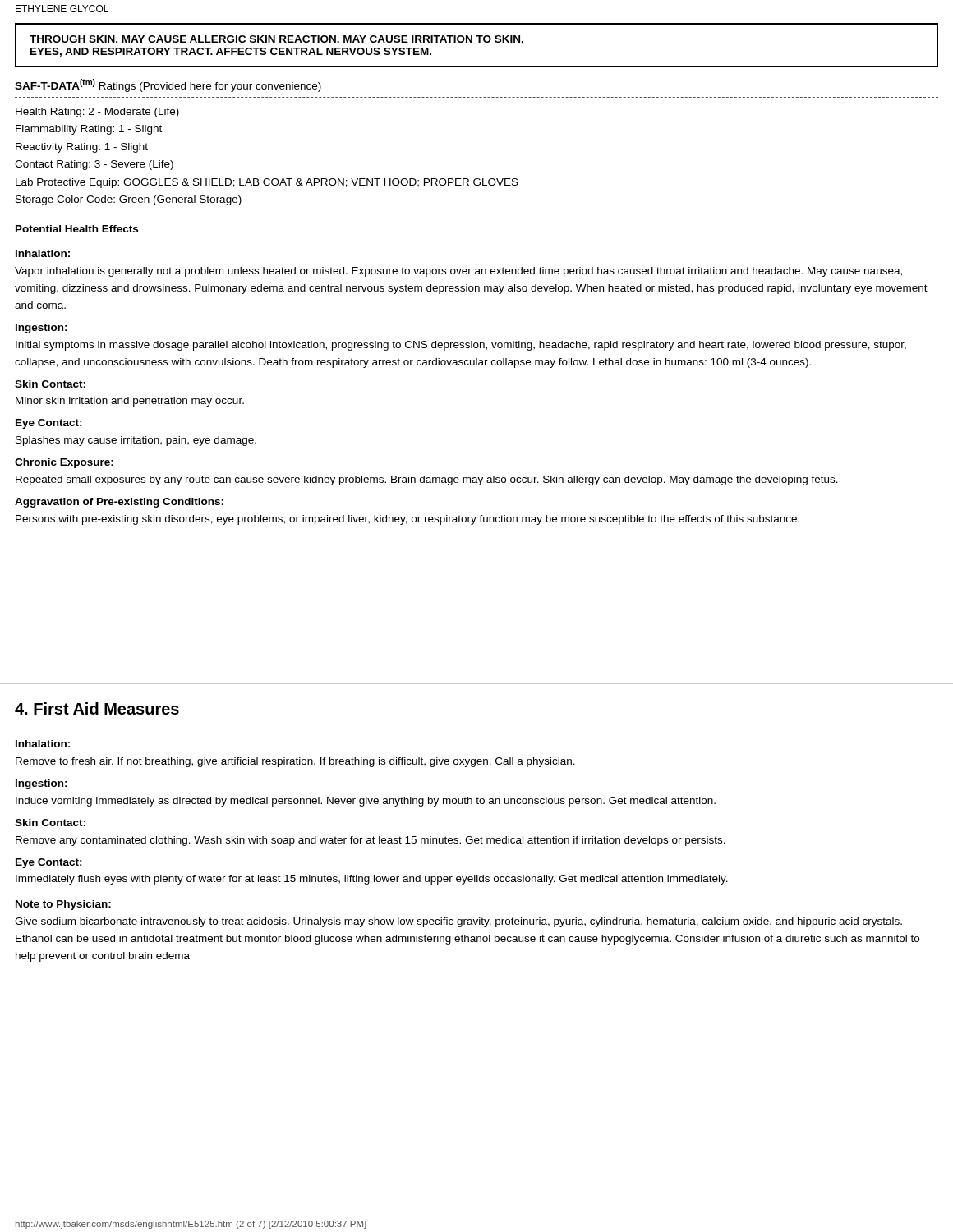The width and height of the screenshot is (953, 1232).
Task: Click on the text starting "Aggravation of Pre-existing"
Action: (x=476, y=511)
